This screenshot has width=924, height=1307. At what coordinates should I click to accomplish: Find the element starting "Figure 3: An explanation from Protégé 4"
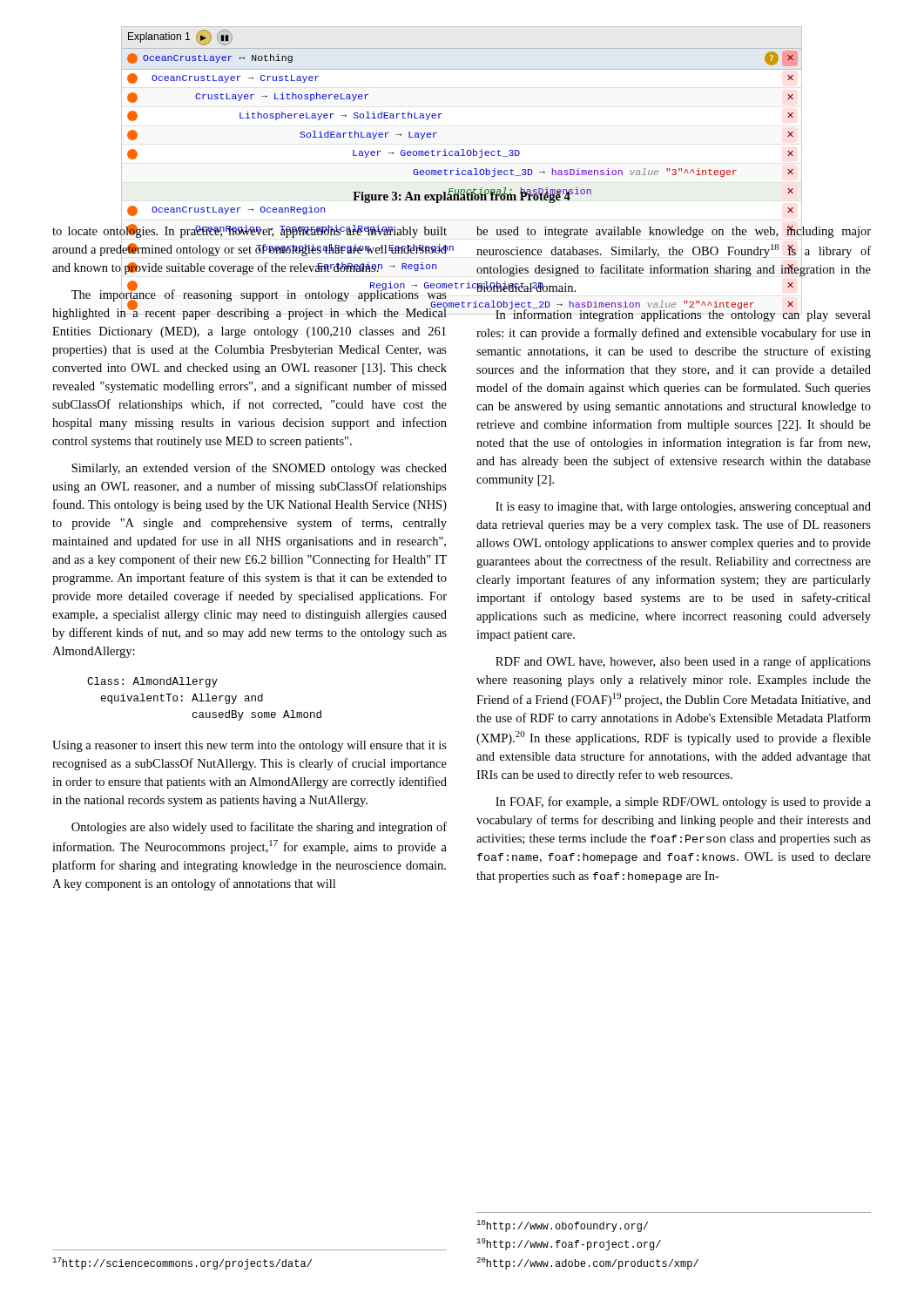pyautogui.click(x=462, y=196)
